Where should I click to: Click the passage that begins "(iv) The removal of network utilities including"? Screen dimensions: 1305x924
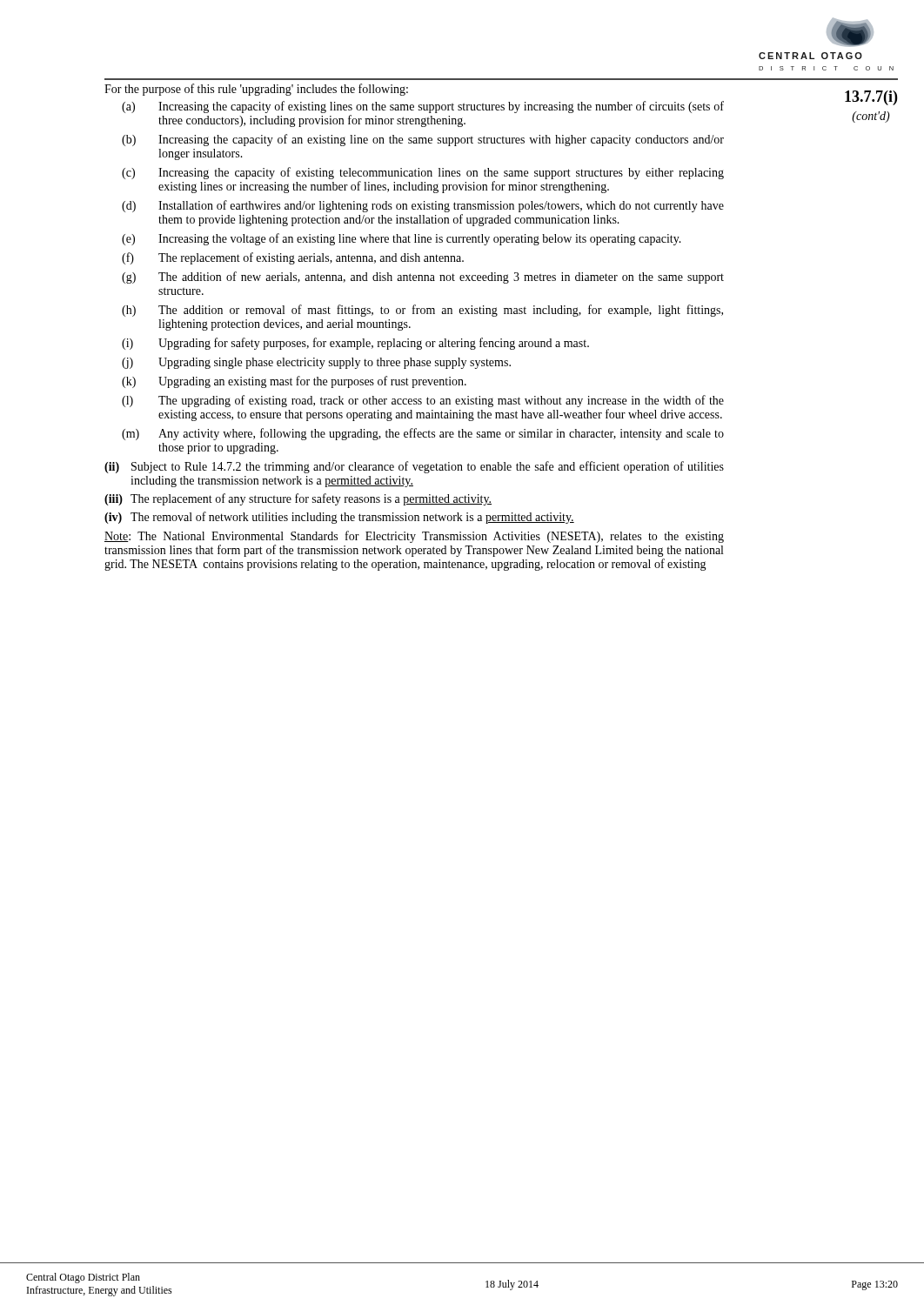(414, 518)
